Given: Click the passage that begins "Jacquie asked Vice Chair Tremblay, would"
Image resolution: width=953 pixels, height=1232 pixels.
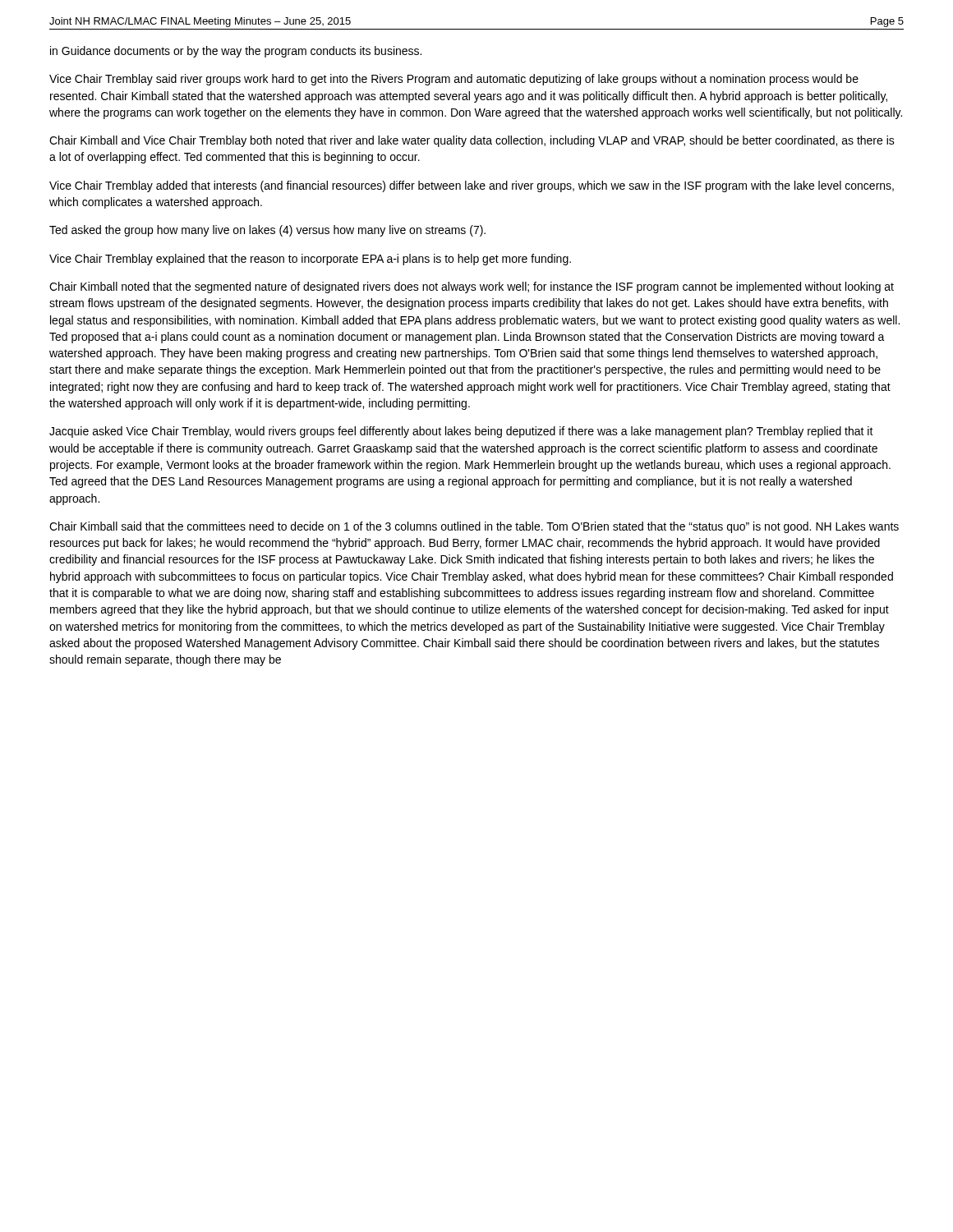Looking at the screenshot, I should [x=470, y=465].
